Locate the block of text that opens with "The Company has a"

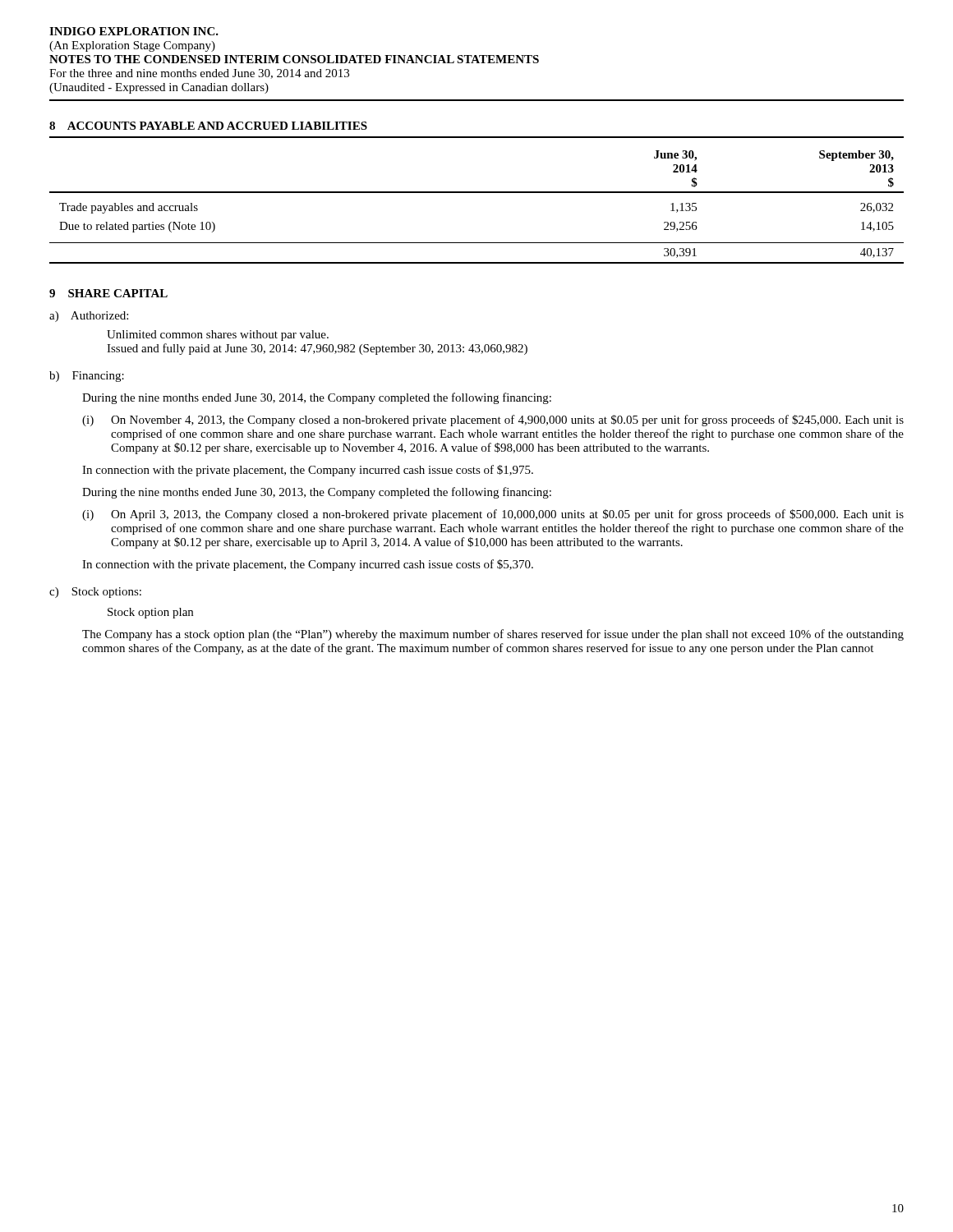point(493,641)
